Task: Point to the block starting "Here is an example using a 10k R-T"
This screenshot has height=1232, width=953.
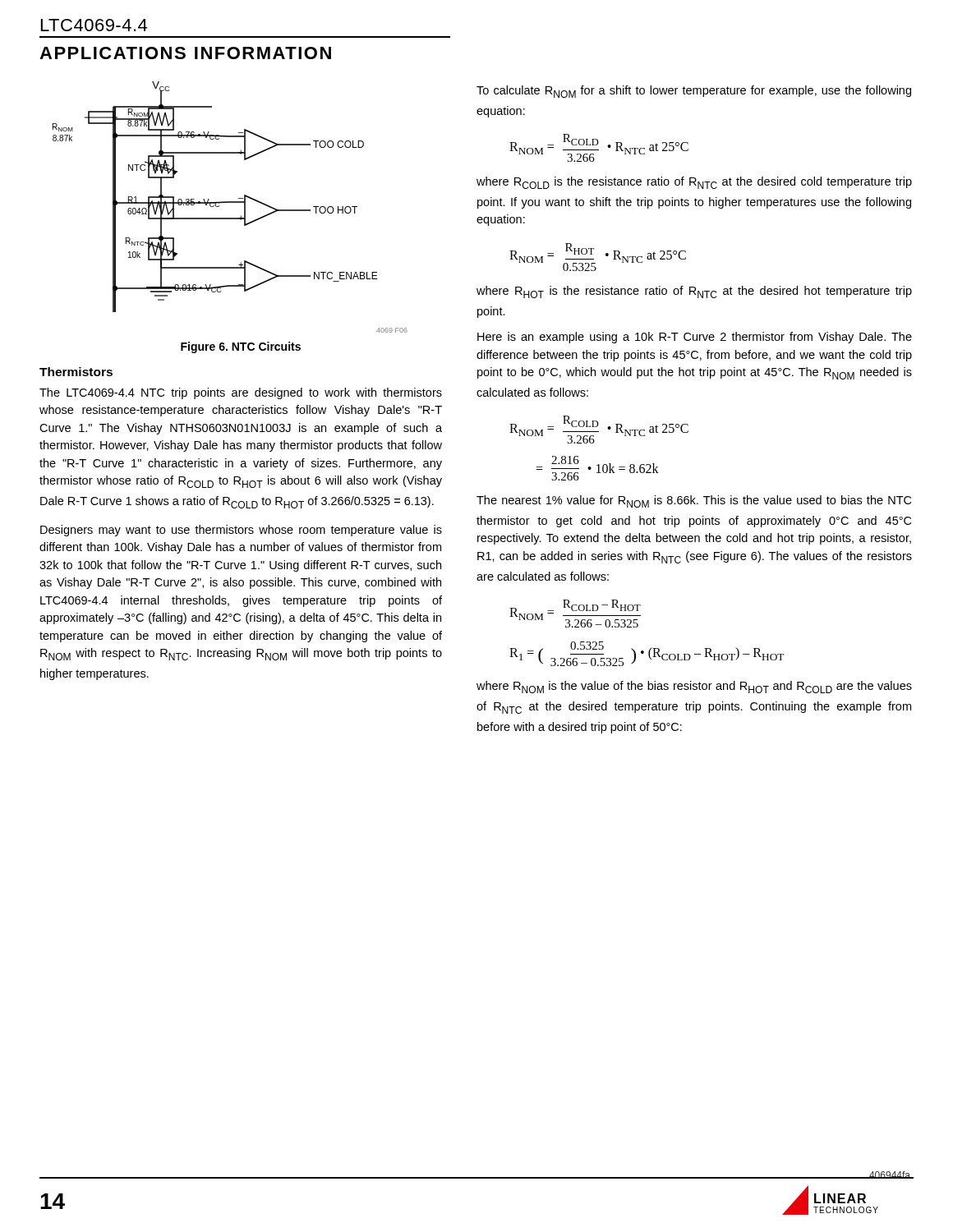Action: pyautogui.click(x=694, y=365)
